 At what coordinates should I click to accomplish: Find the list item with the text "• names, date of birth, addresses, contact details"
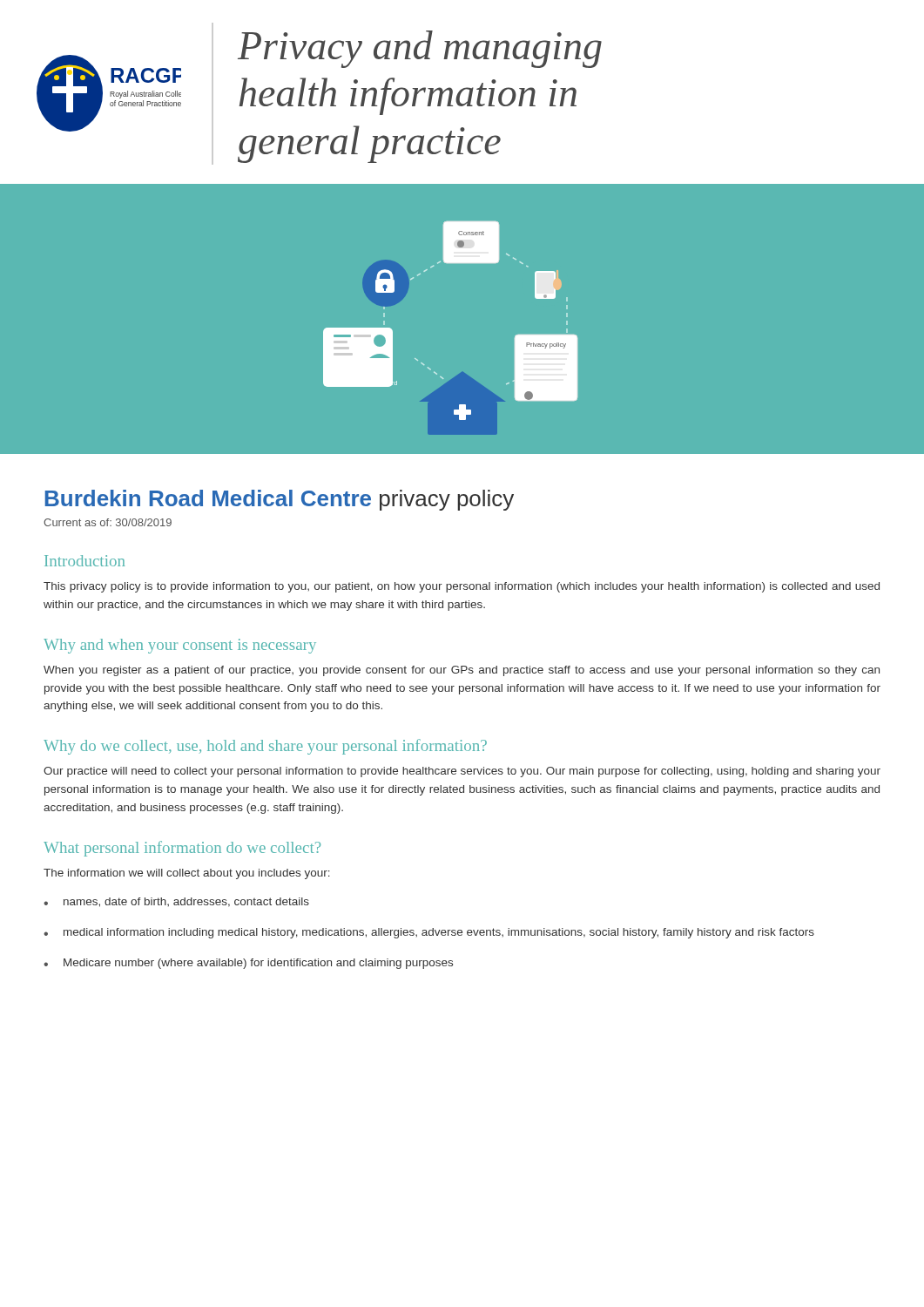[x=176, y=902]
